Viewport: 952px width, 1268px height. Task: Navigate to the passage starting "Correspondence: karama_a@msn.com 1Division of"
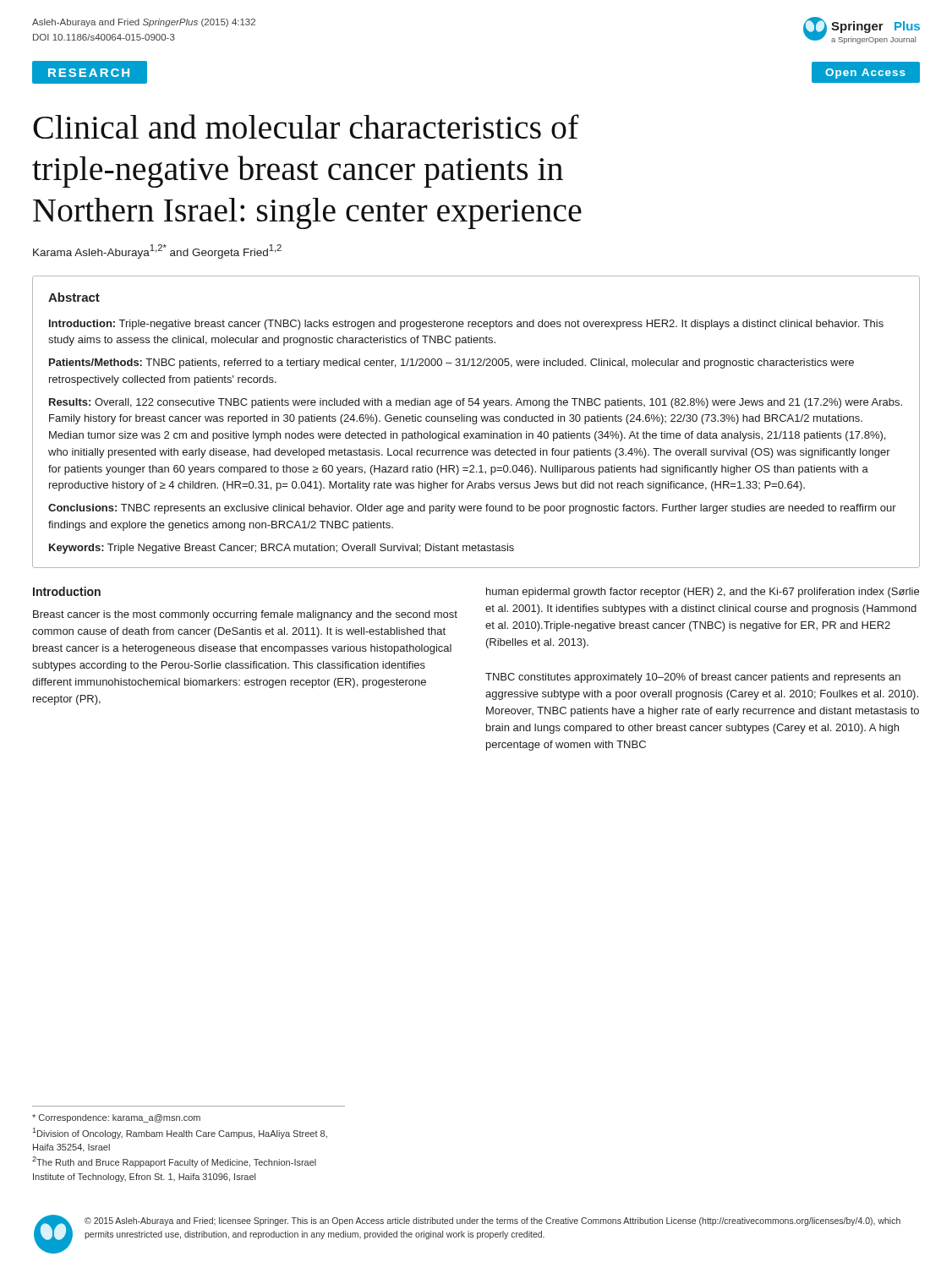188,1147
